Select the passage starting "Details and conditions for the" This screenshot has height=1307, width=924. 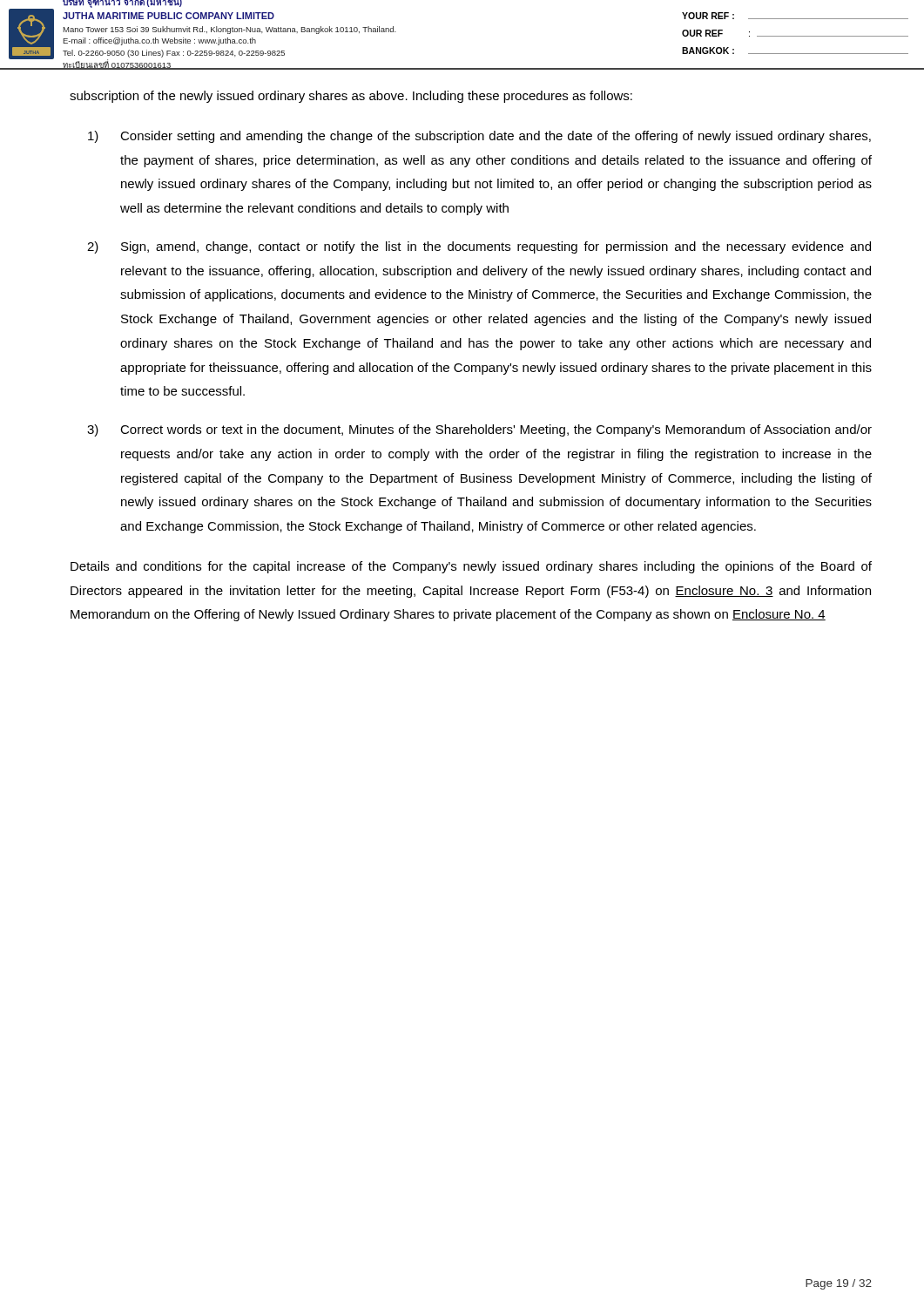tap(471, 590)
